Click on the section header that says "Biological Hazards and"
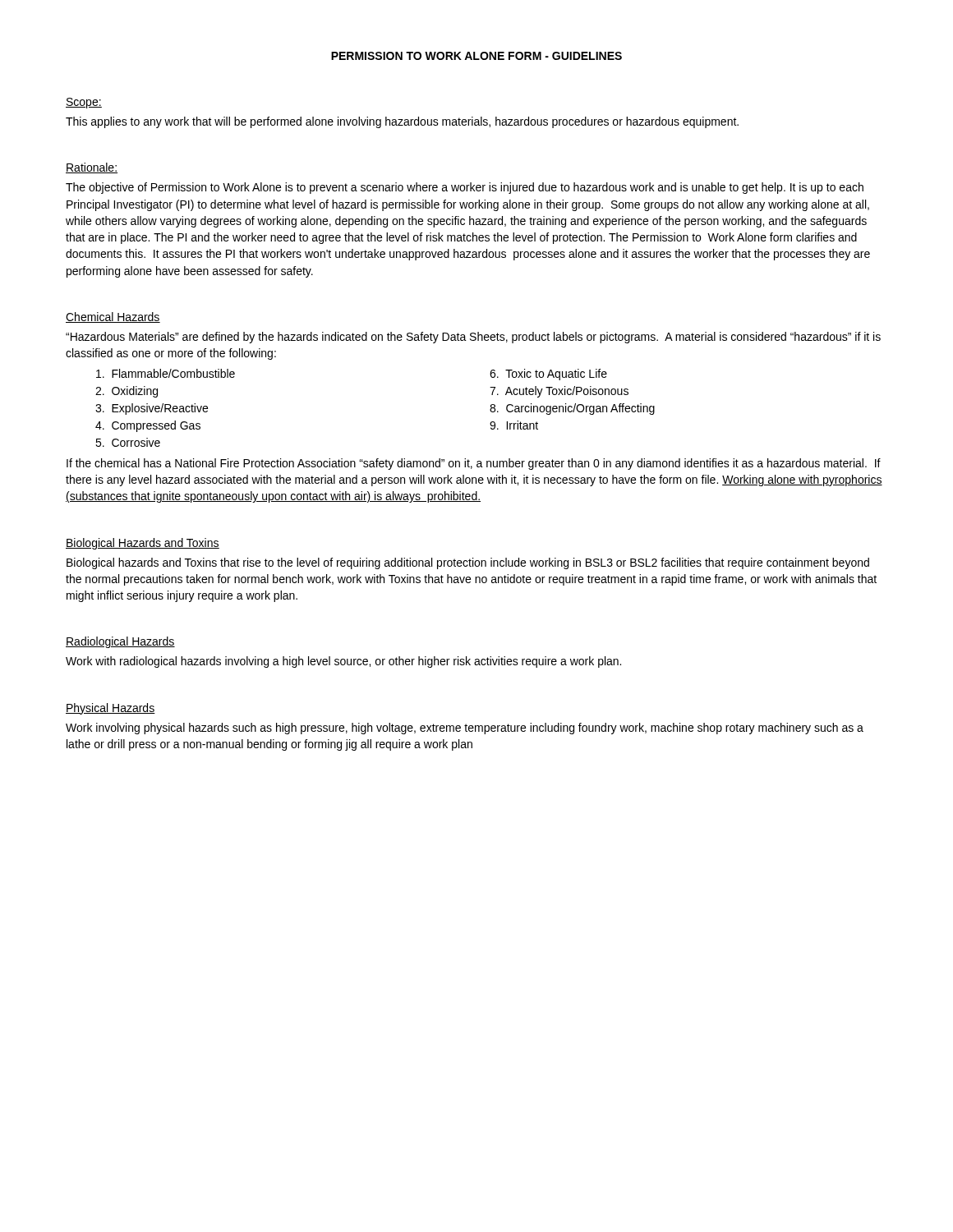This screenshot has width=953, height=1232. point(142,543)
